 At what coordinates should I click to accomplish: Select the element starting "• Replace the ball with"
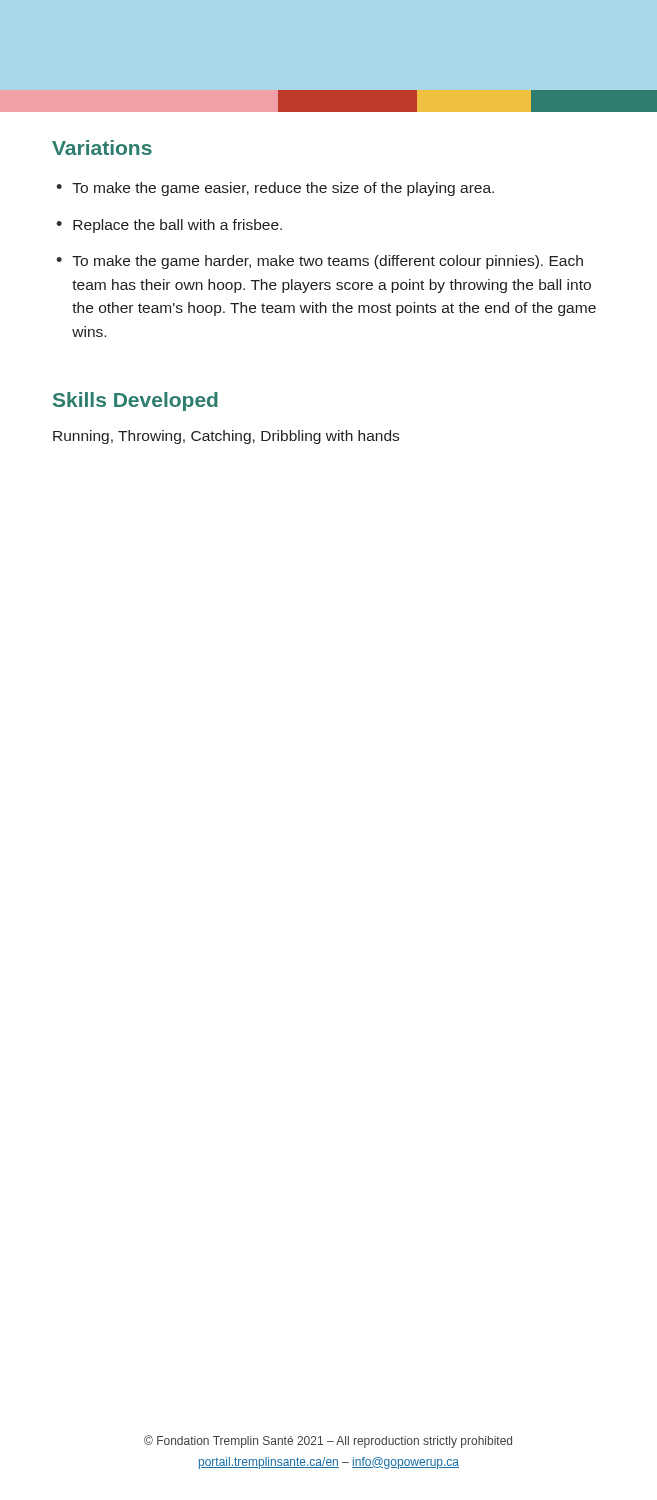coord(170,224)
